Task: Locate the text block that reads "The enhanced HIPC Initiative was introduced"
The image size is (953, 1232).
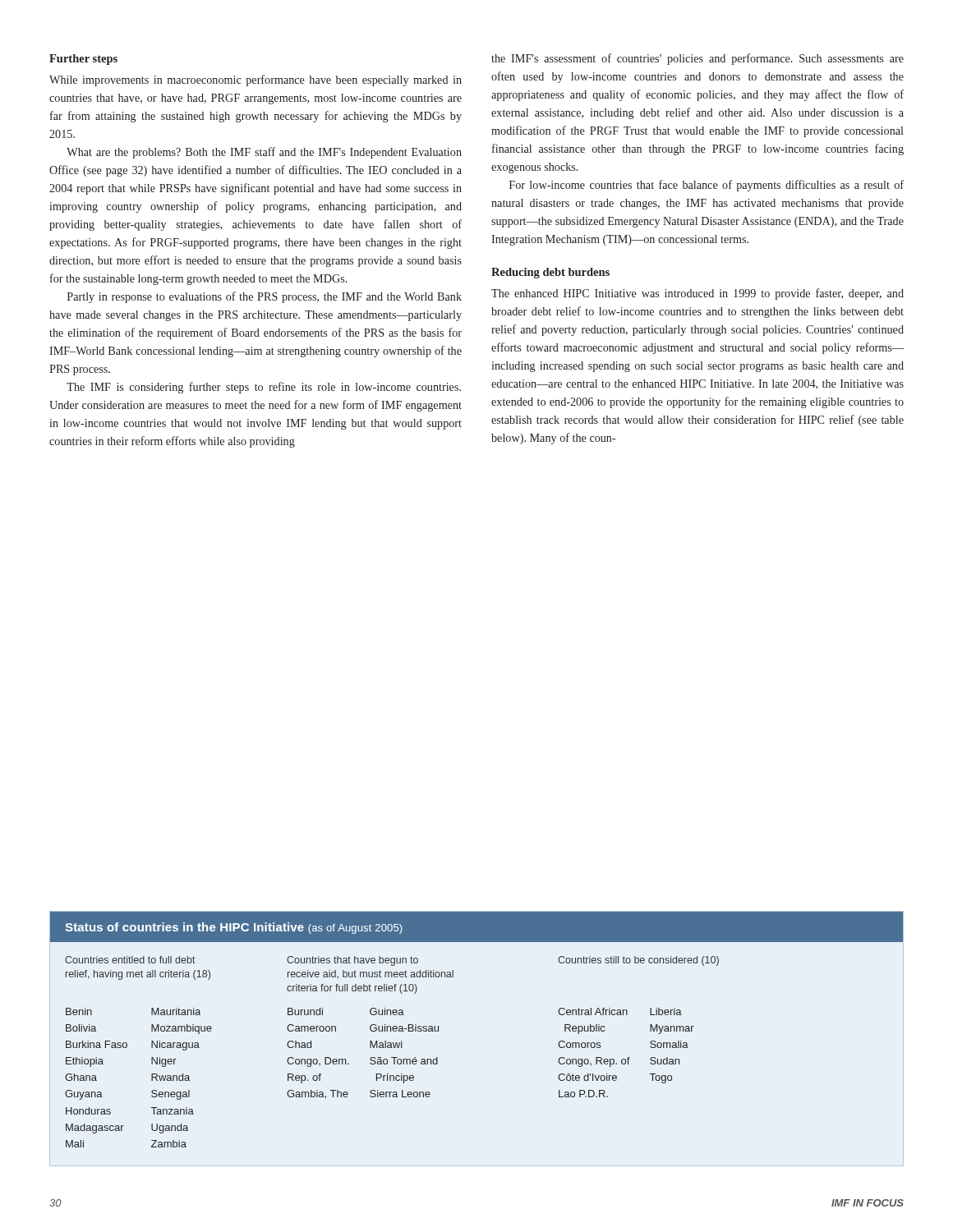Action: point(698,366)
